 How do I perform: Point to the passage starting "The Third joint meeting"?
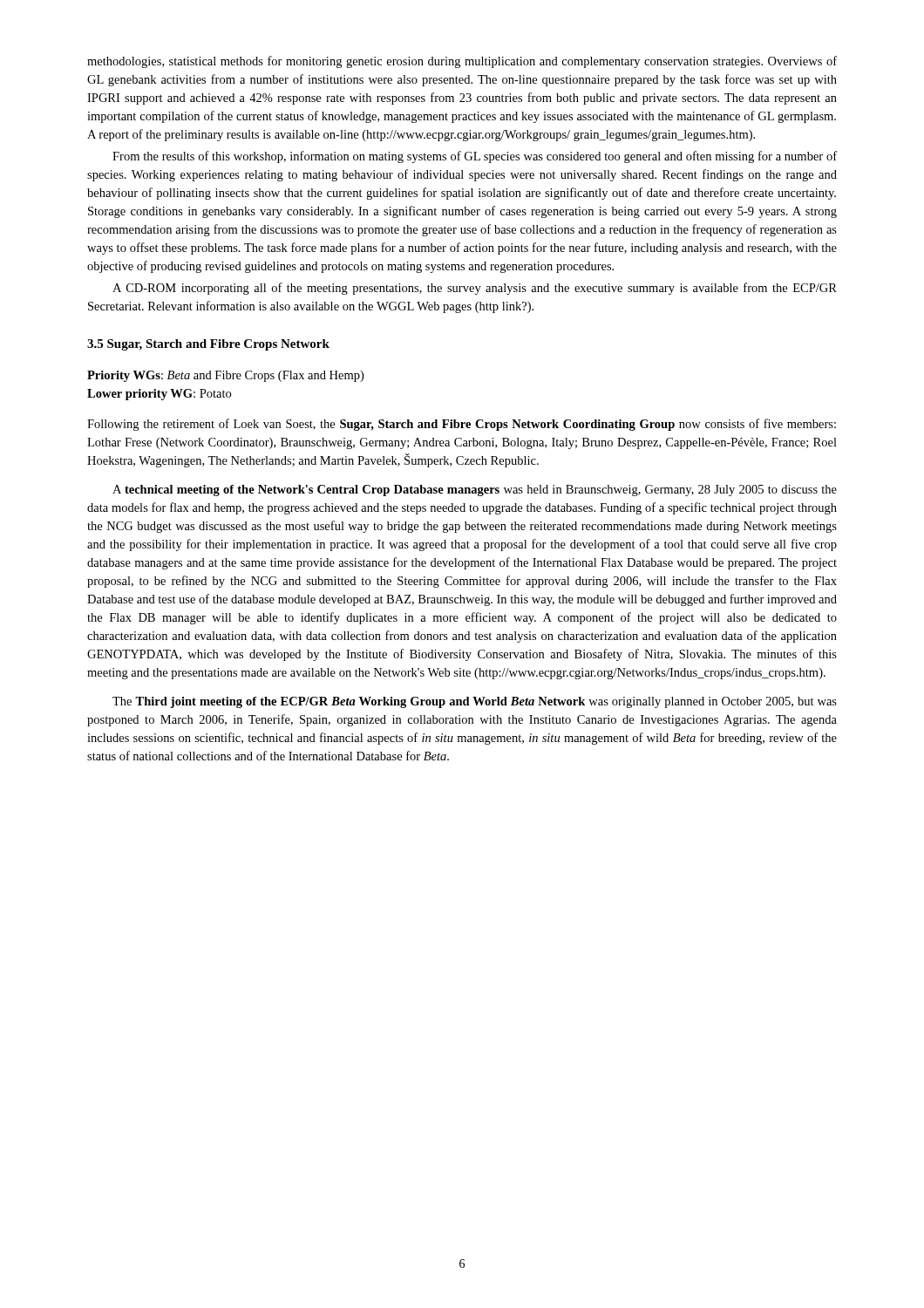[x=462, y=729]
